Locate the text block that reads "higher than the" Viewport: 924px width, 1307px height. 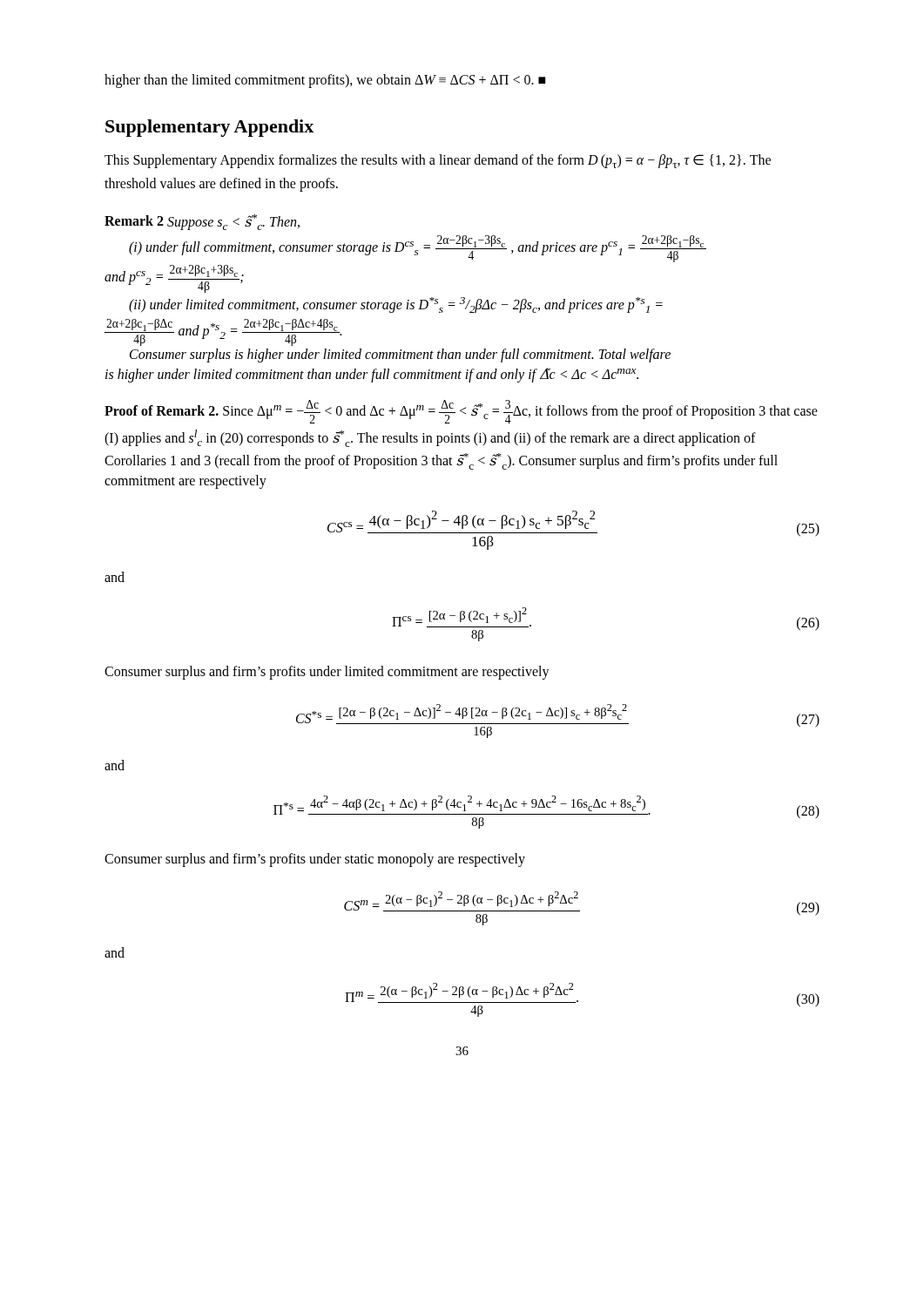(325, 80)
